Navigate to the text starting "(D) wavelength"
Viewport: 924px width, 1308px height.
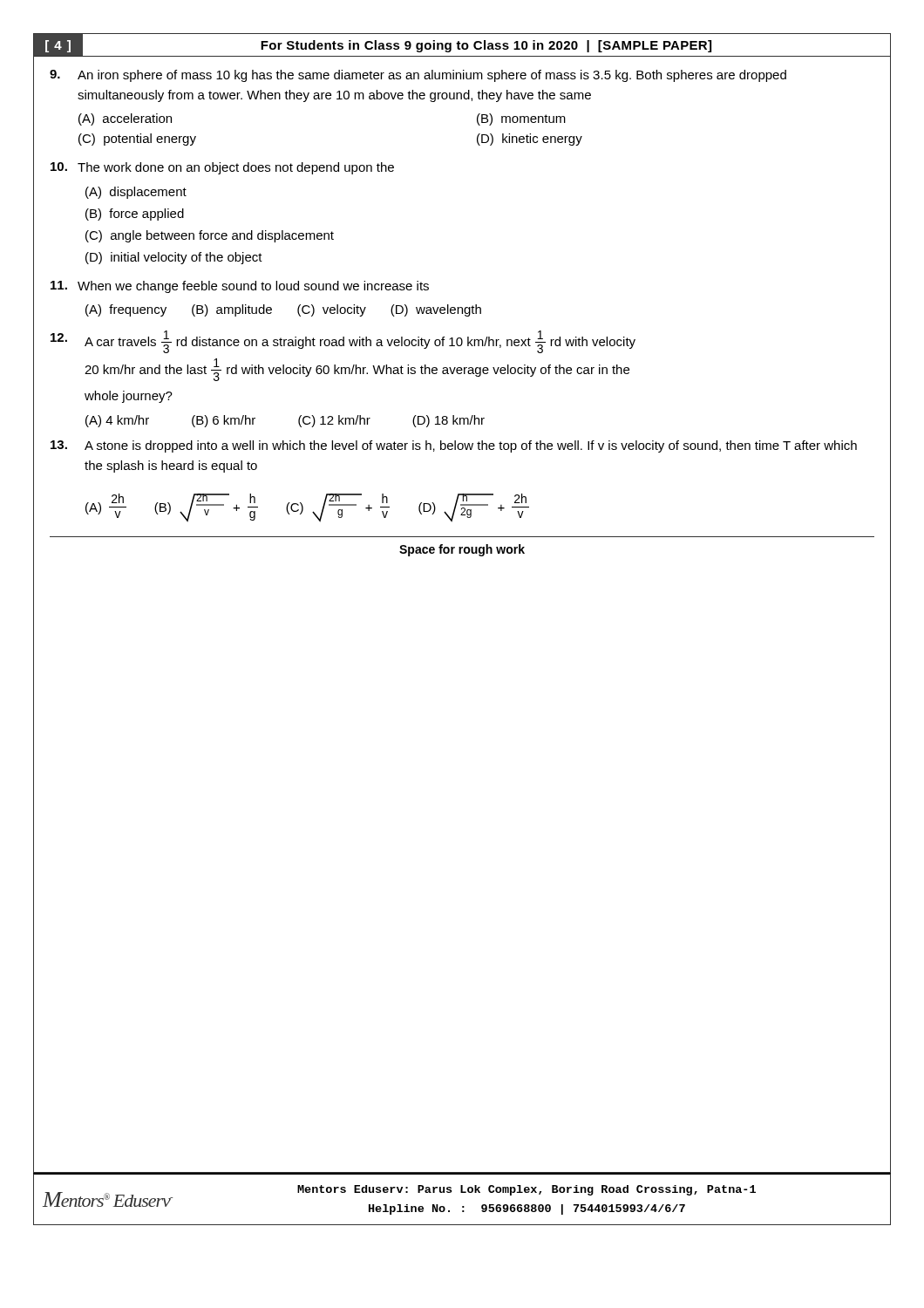pyautogui.click(x=436, y=309)
